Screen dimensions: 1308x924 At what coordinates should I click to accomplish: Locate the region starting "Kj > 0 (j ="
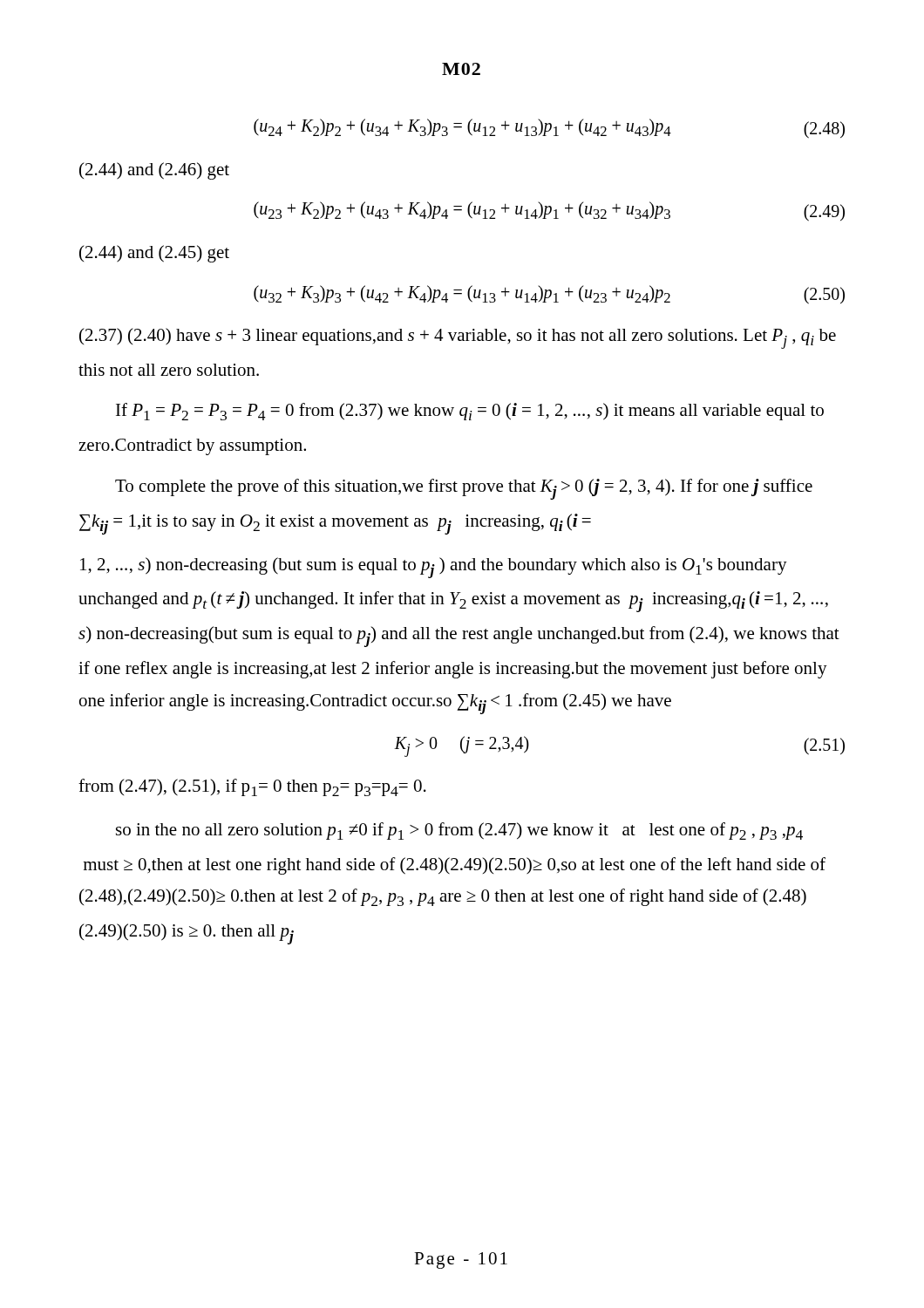click(462, 745)
